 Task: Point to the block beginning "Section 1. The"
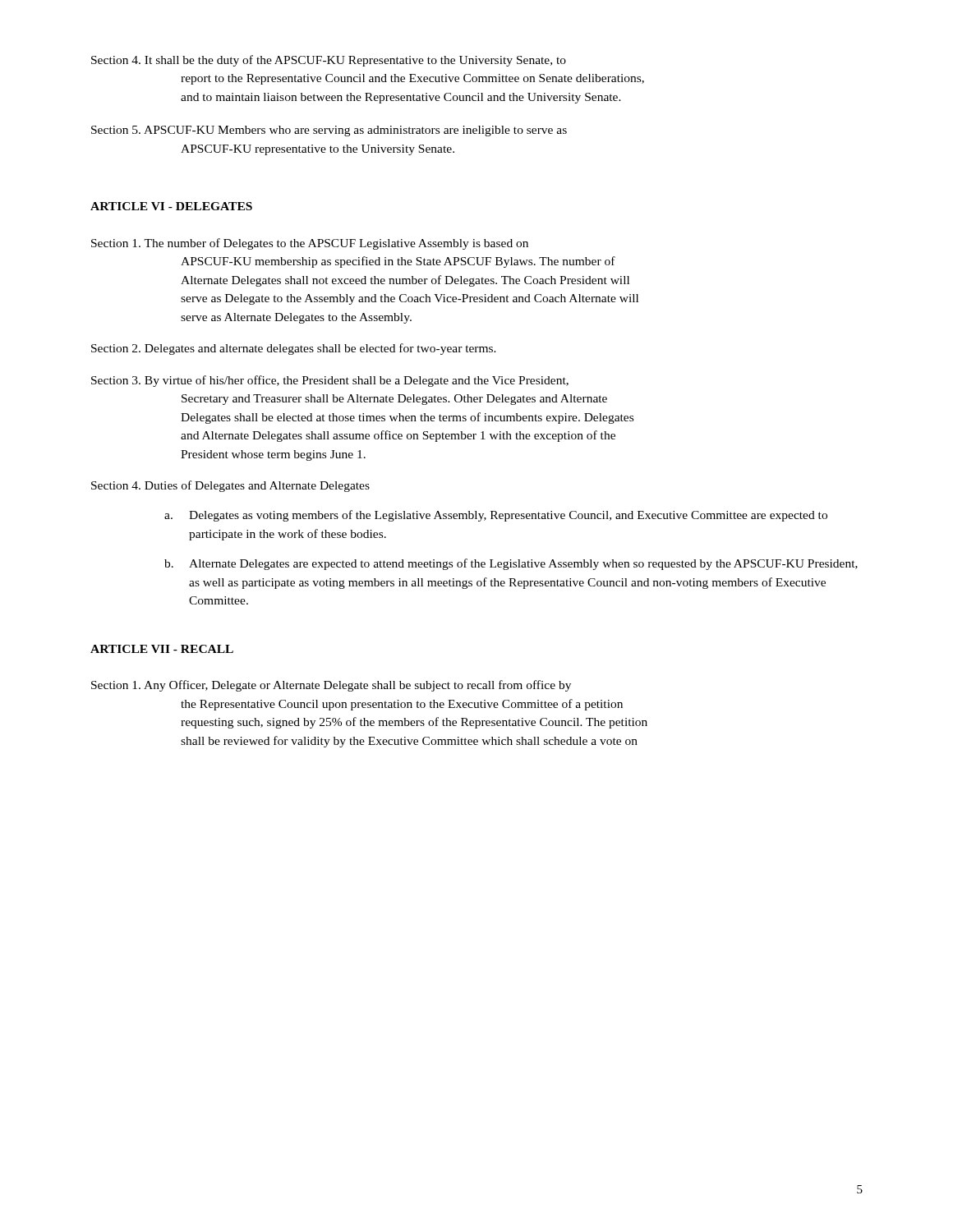click(476, 281)
